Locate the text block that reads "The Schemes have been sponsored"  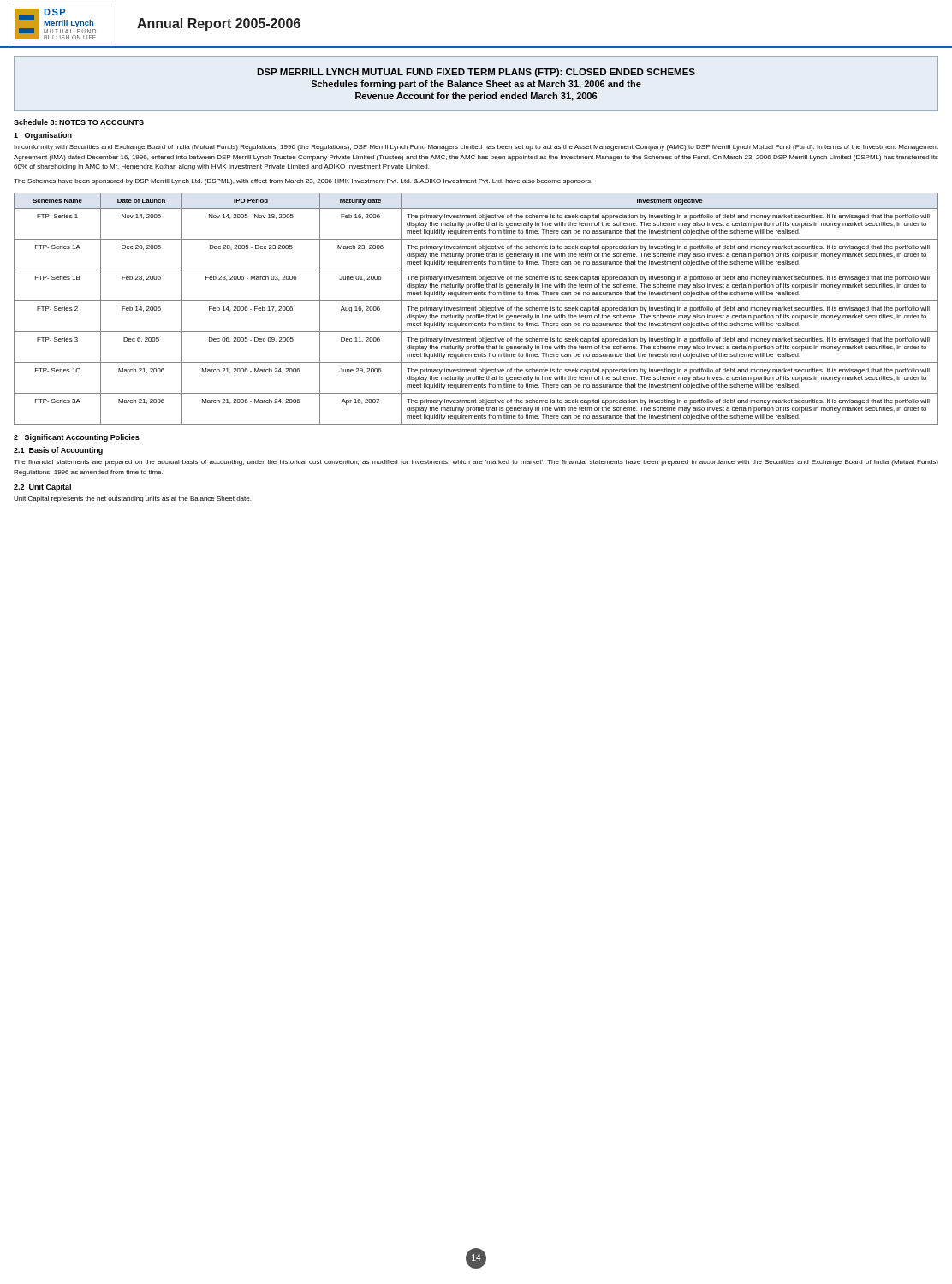(x=303, y=181)
